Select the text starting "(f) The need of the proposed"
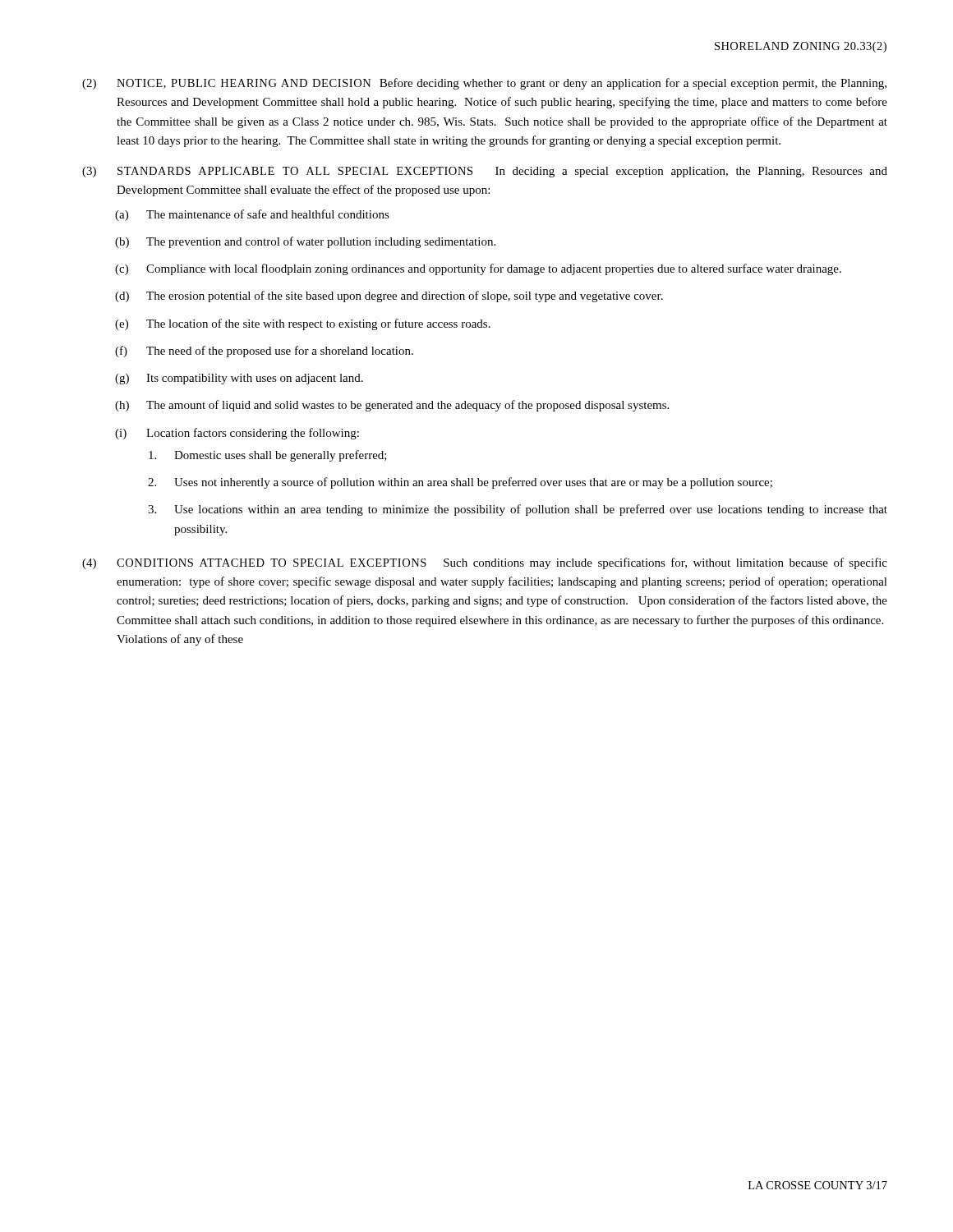Image resolution: width=953 pixels, height=1232 pixels. click(x=264, y=352)
